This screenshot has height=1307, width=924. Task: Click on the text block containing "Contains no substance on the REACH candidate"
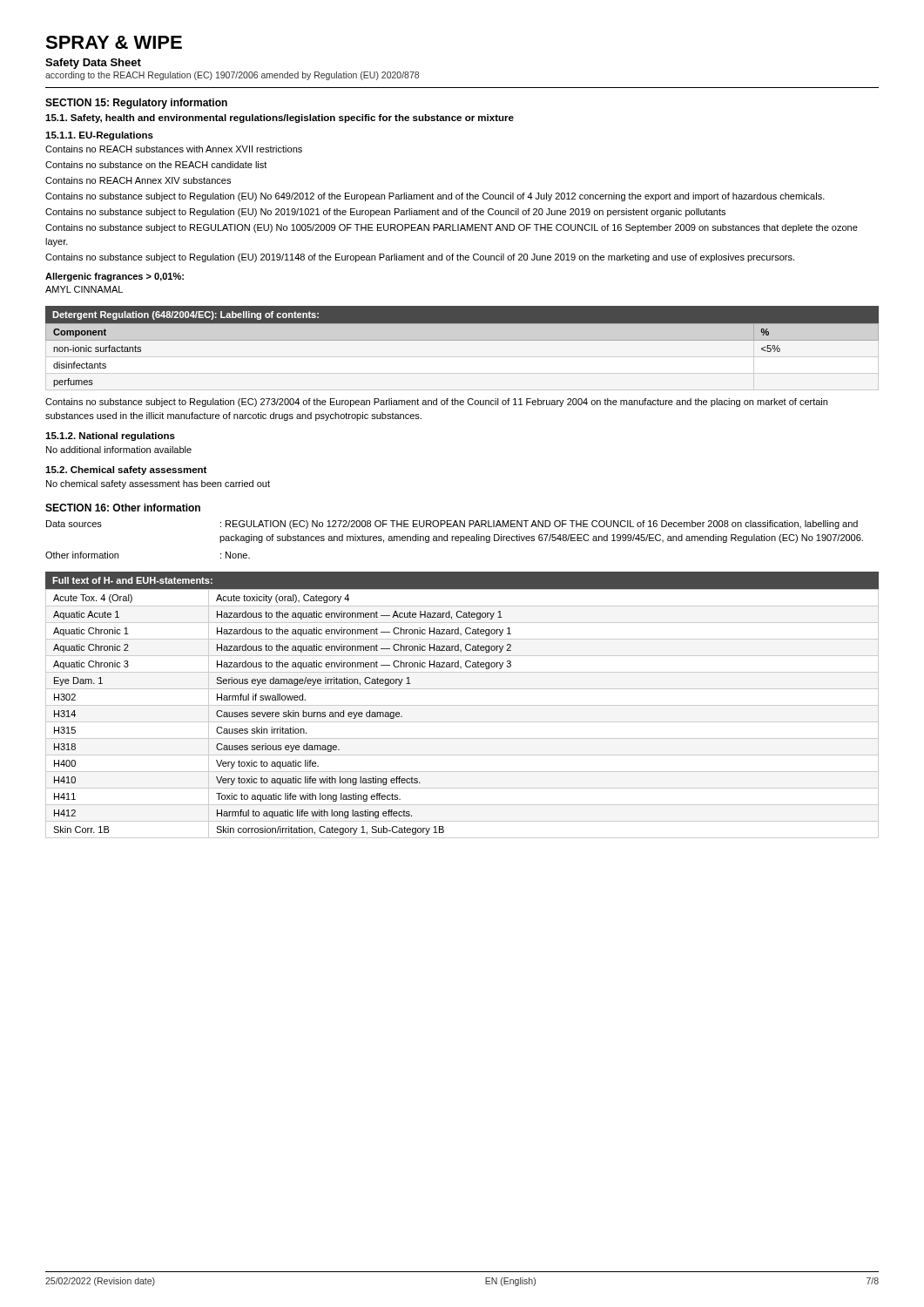[156, 165]
